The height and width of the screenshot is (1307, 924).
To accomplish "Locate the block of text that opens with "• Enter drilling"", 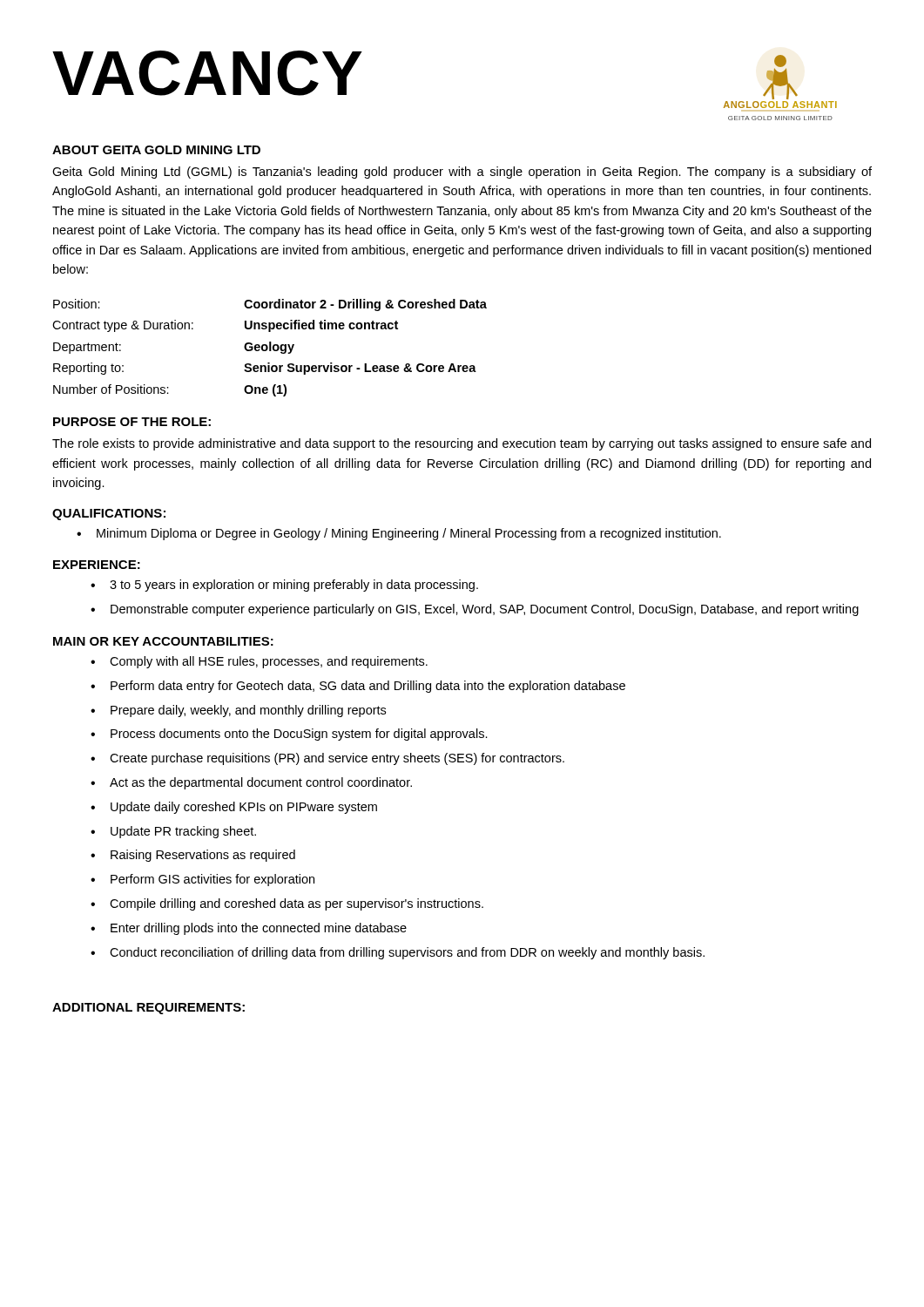I will [249, 929].
